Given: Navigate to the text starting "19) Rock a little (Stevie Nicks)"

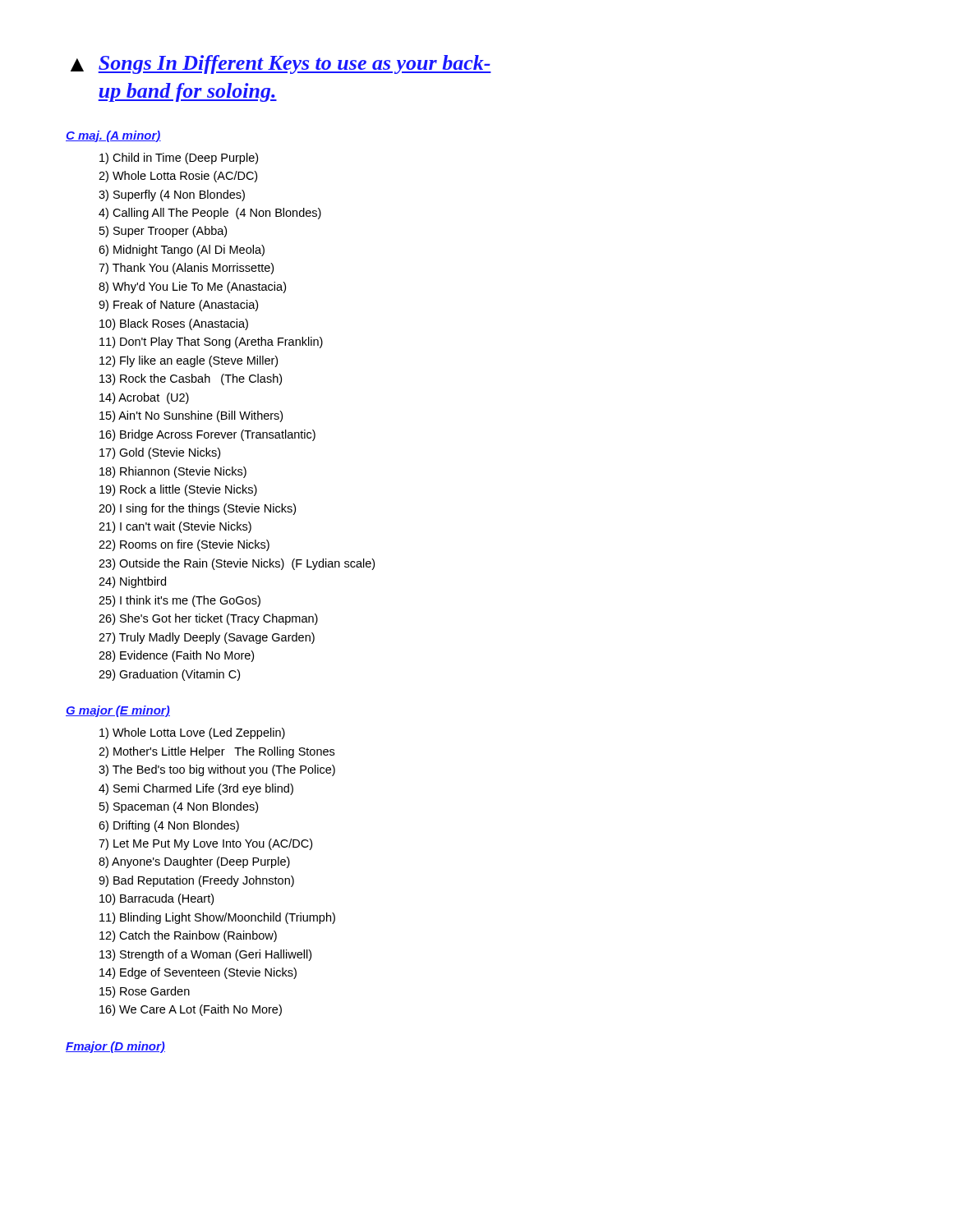Looking at the screenshot, I should [x=178, y=490].
